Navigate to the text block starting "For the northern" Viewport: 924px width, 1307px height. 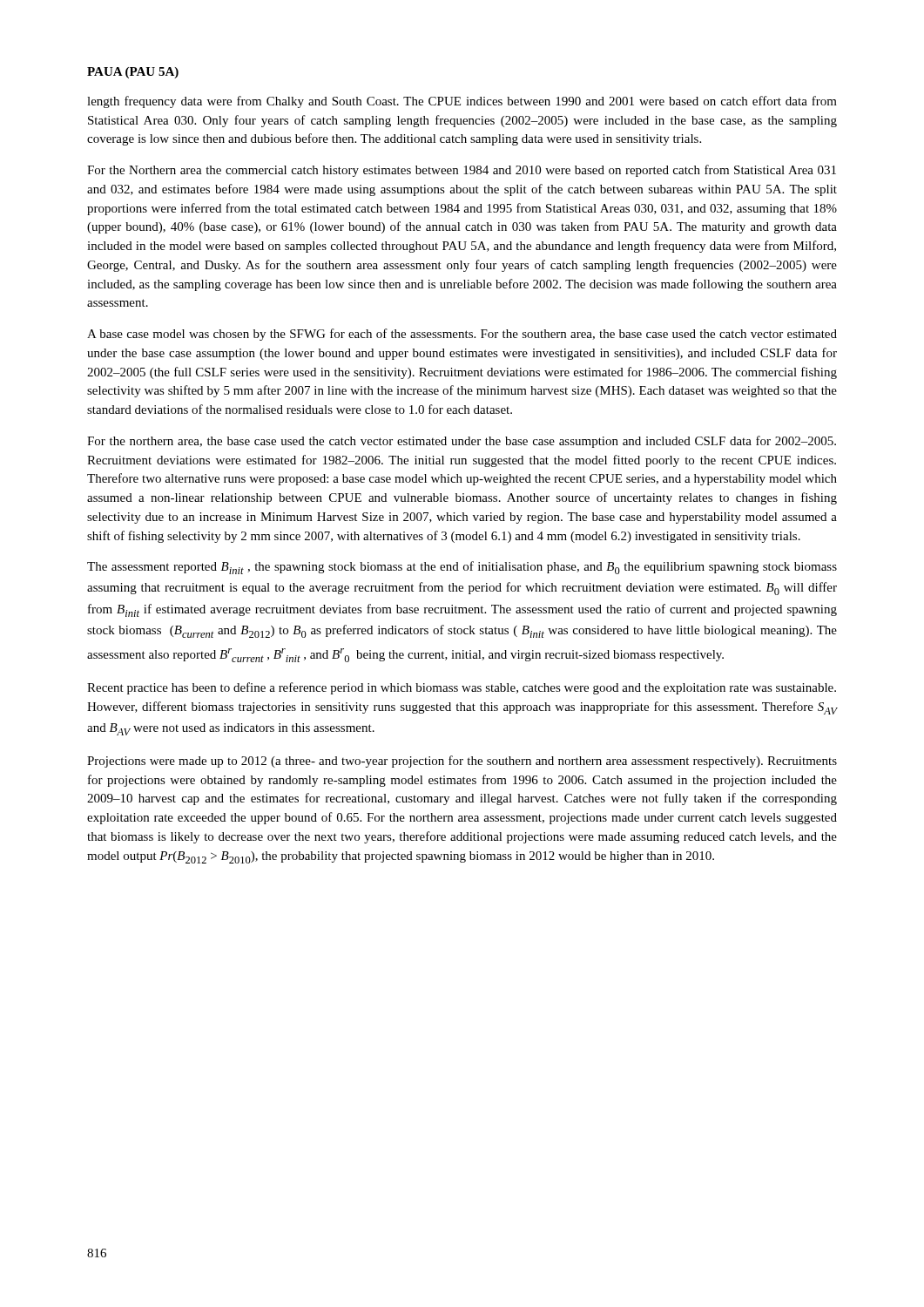(x=462, y=488)
